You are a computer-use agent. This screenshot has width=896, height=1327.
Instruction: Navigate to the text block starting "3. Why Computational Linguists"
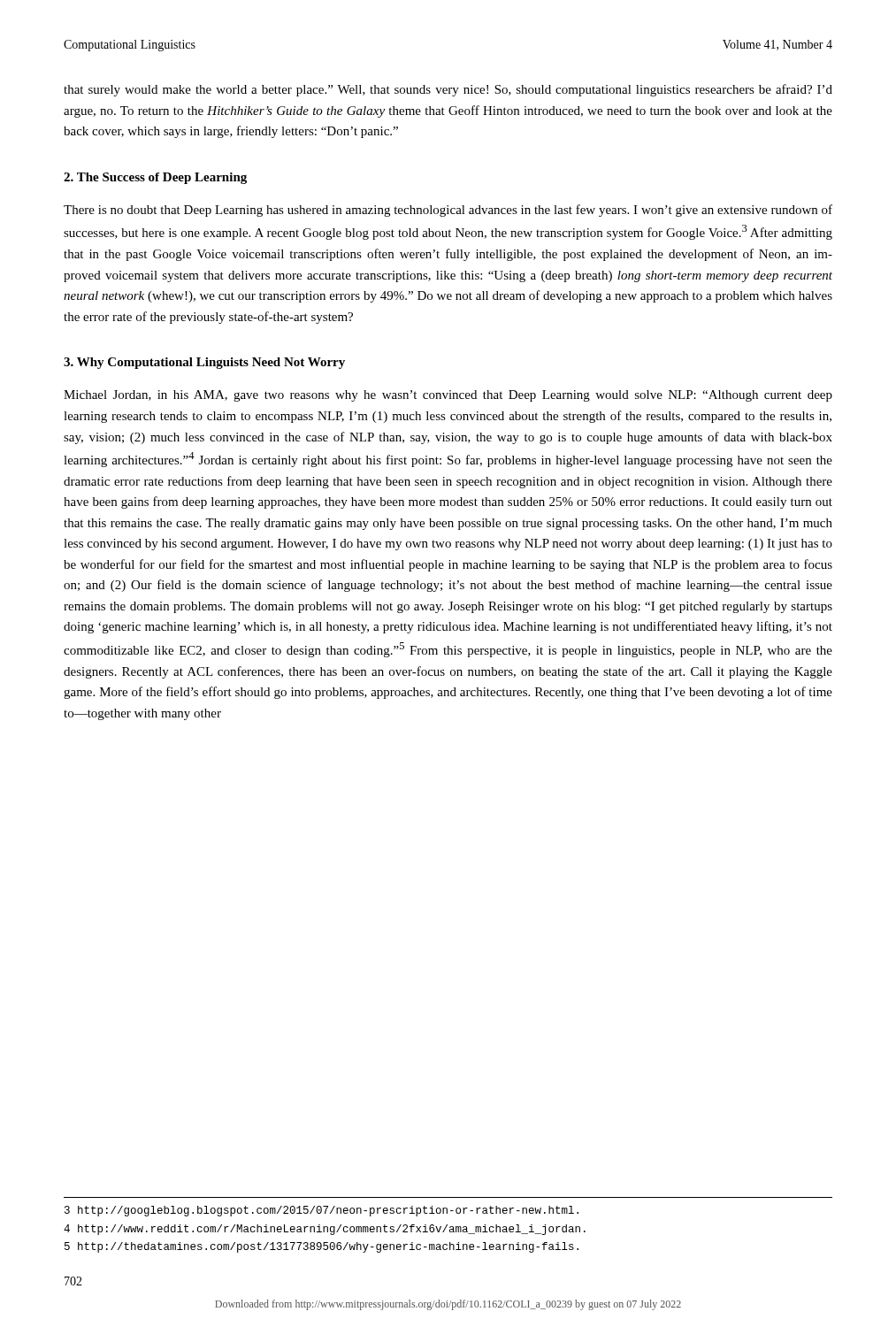[x=204, y=362]
